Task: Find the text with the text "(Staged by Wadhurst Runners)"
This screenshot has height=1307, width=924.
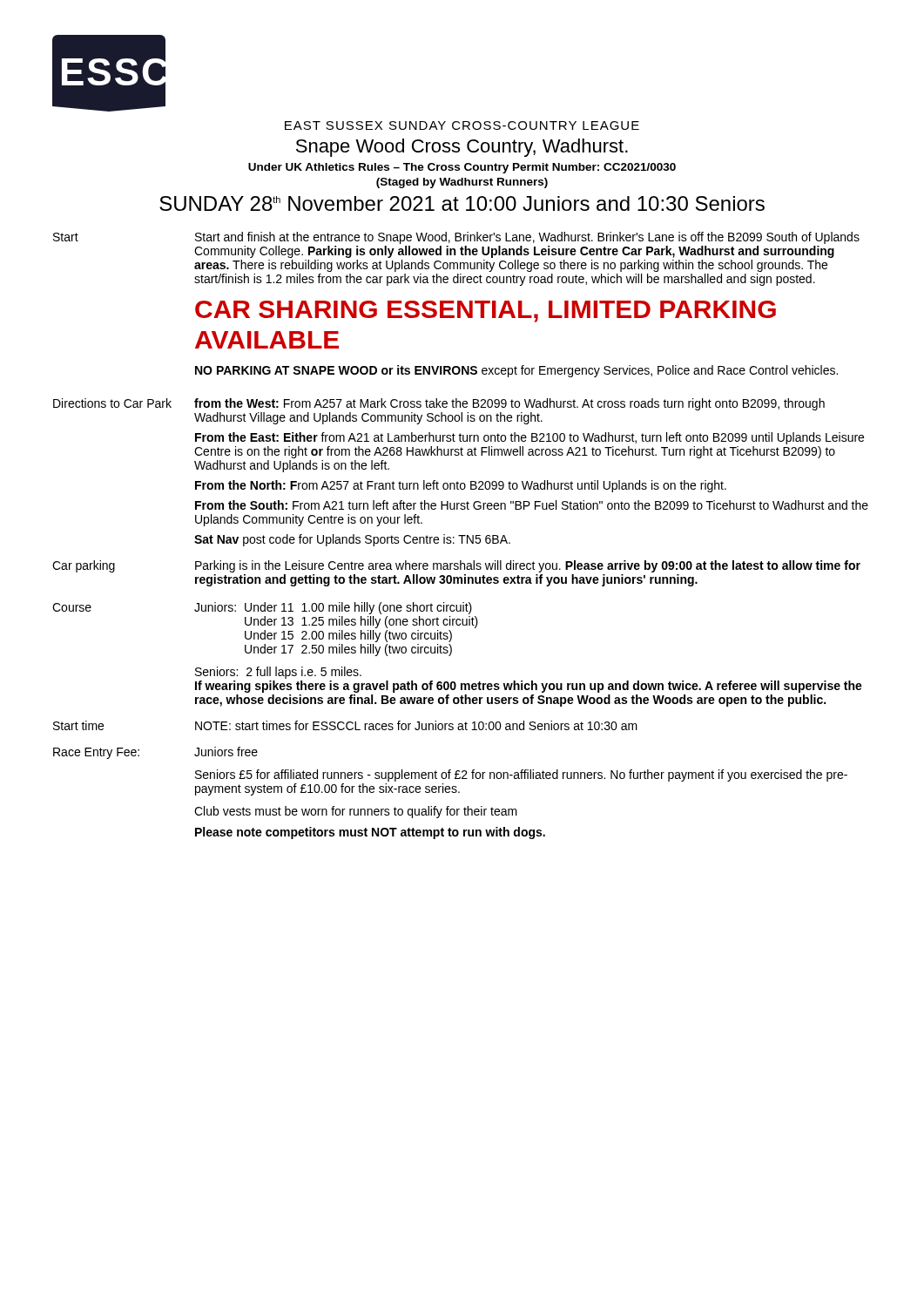Action: click(462, 182)
